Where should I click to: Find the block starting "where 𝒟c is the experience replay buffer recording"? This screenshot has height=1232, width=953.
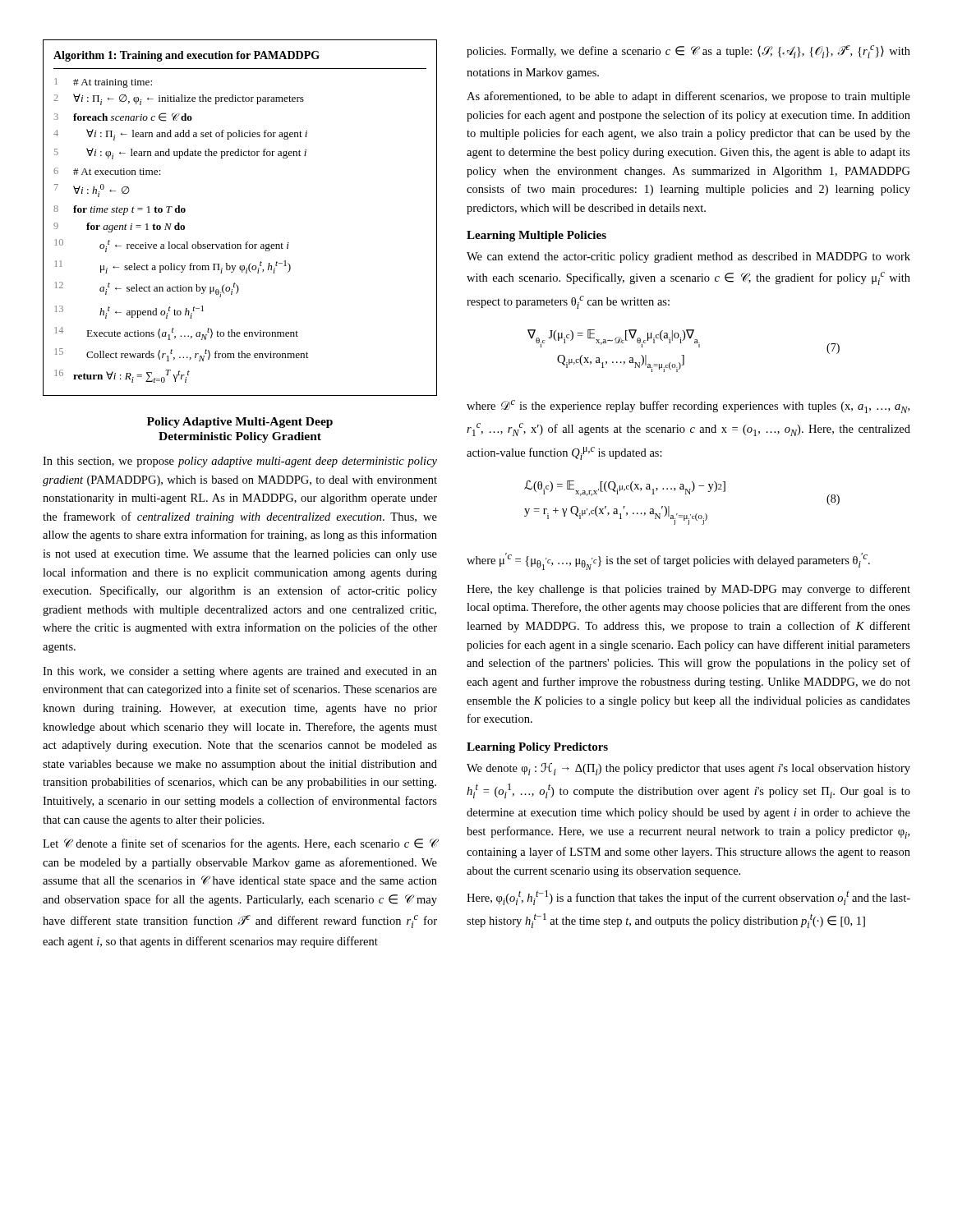[688, 429]
